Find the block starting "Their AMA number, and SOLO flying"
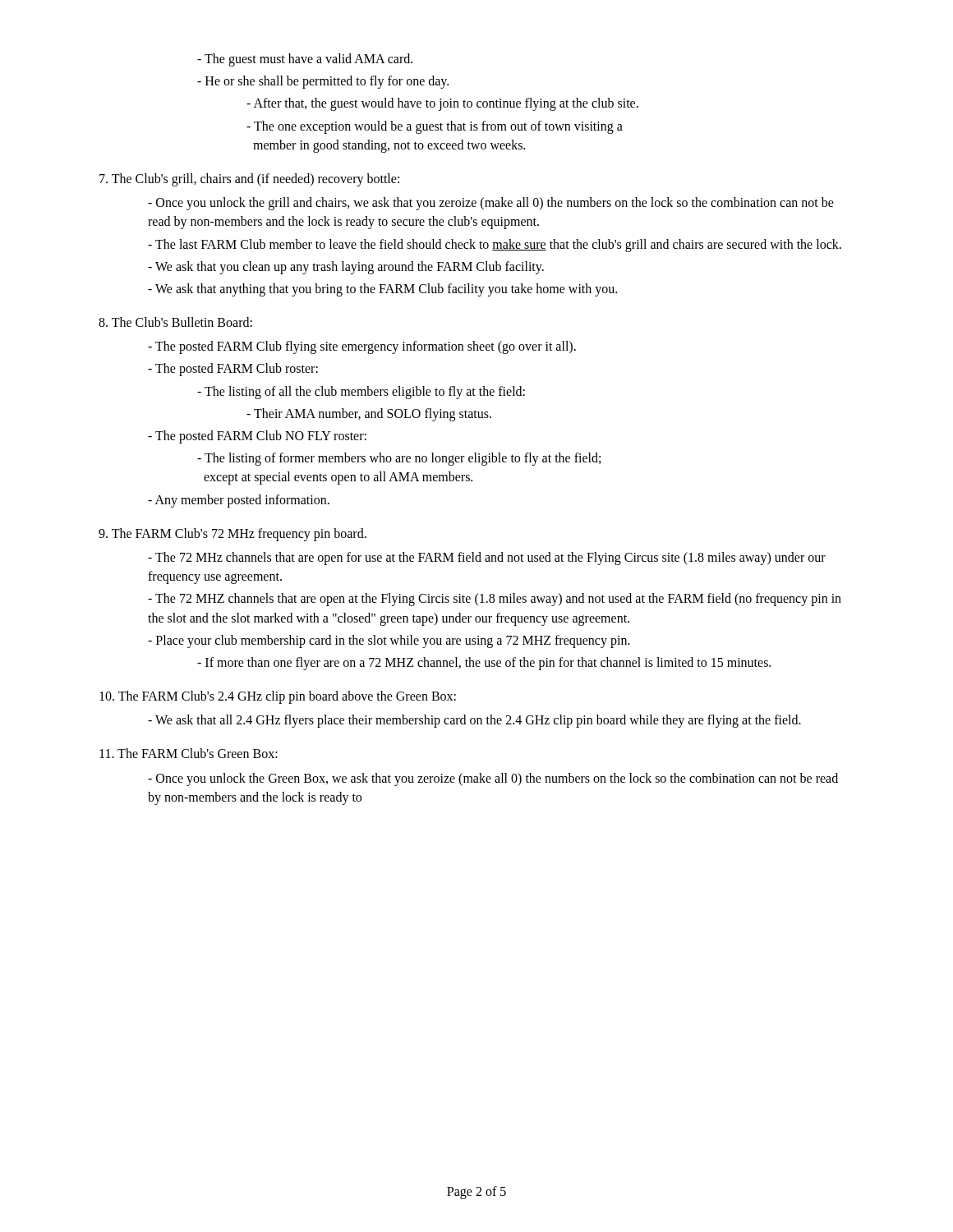The height and width of the screenshot is (1232, 953). 369,413
